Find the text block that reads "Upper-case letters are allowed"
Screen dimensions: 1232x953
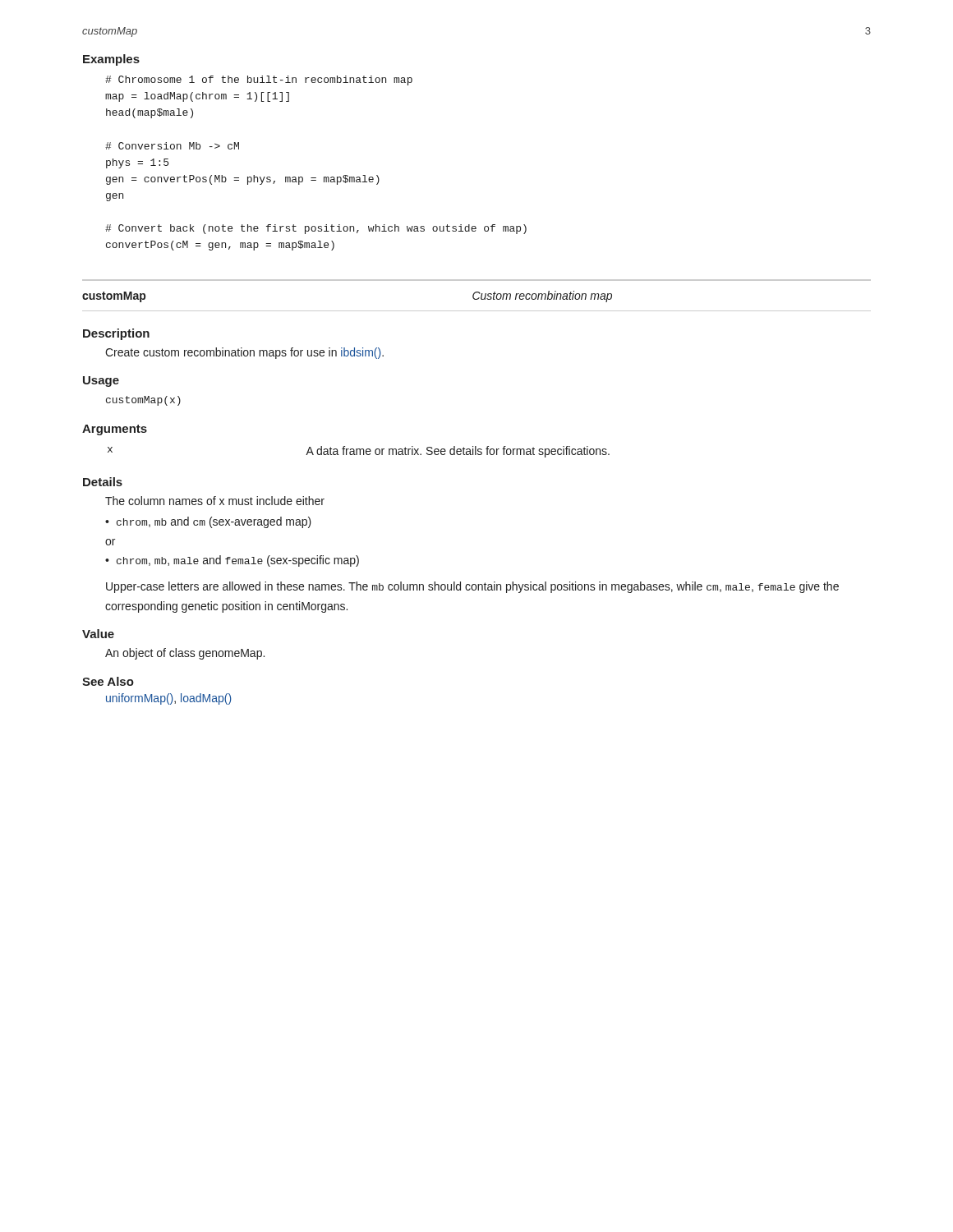[x=472, y=596]
